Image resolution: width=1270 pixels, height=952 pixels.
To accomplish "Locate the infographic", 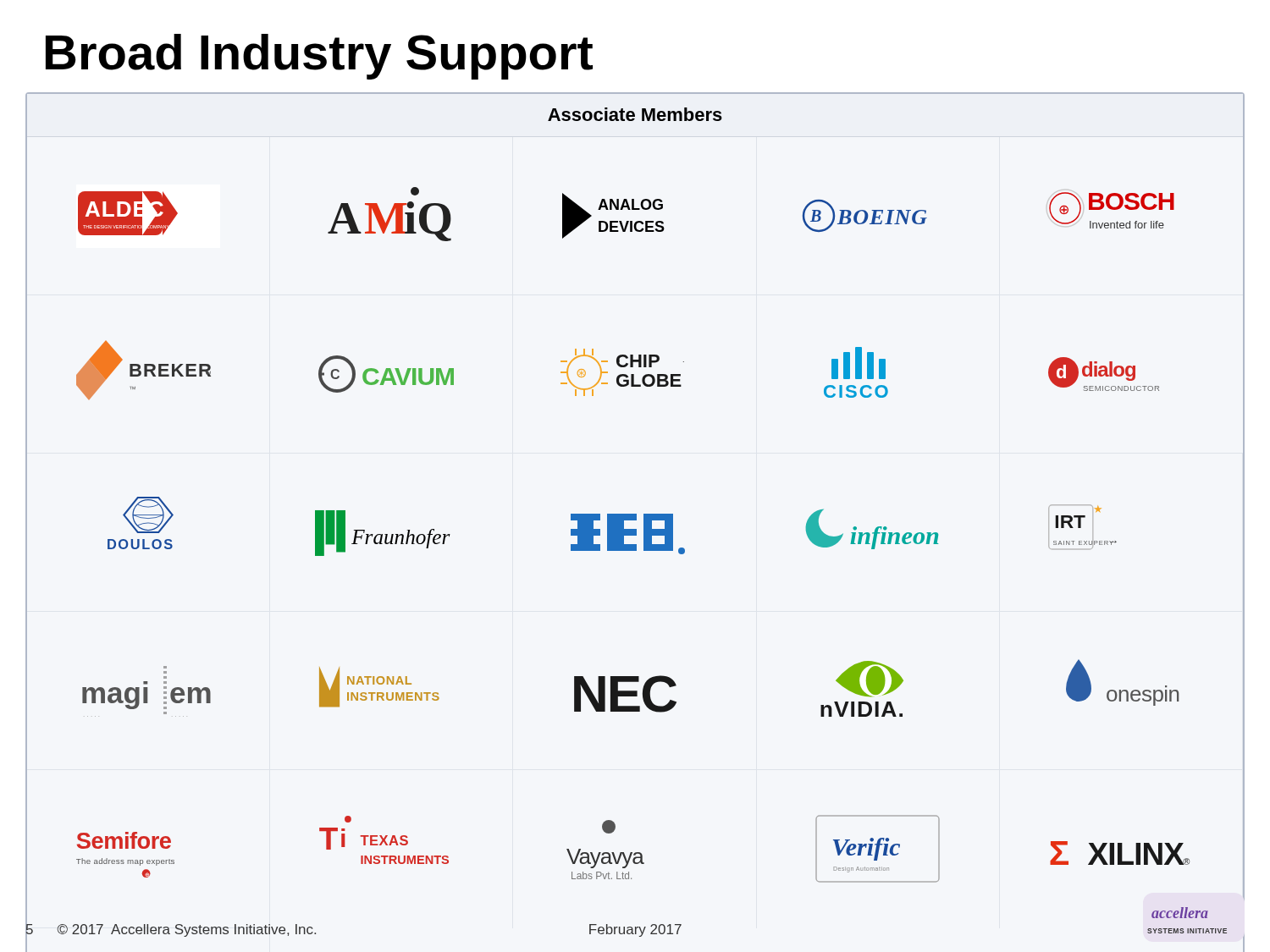I will pos(635,522).
